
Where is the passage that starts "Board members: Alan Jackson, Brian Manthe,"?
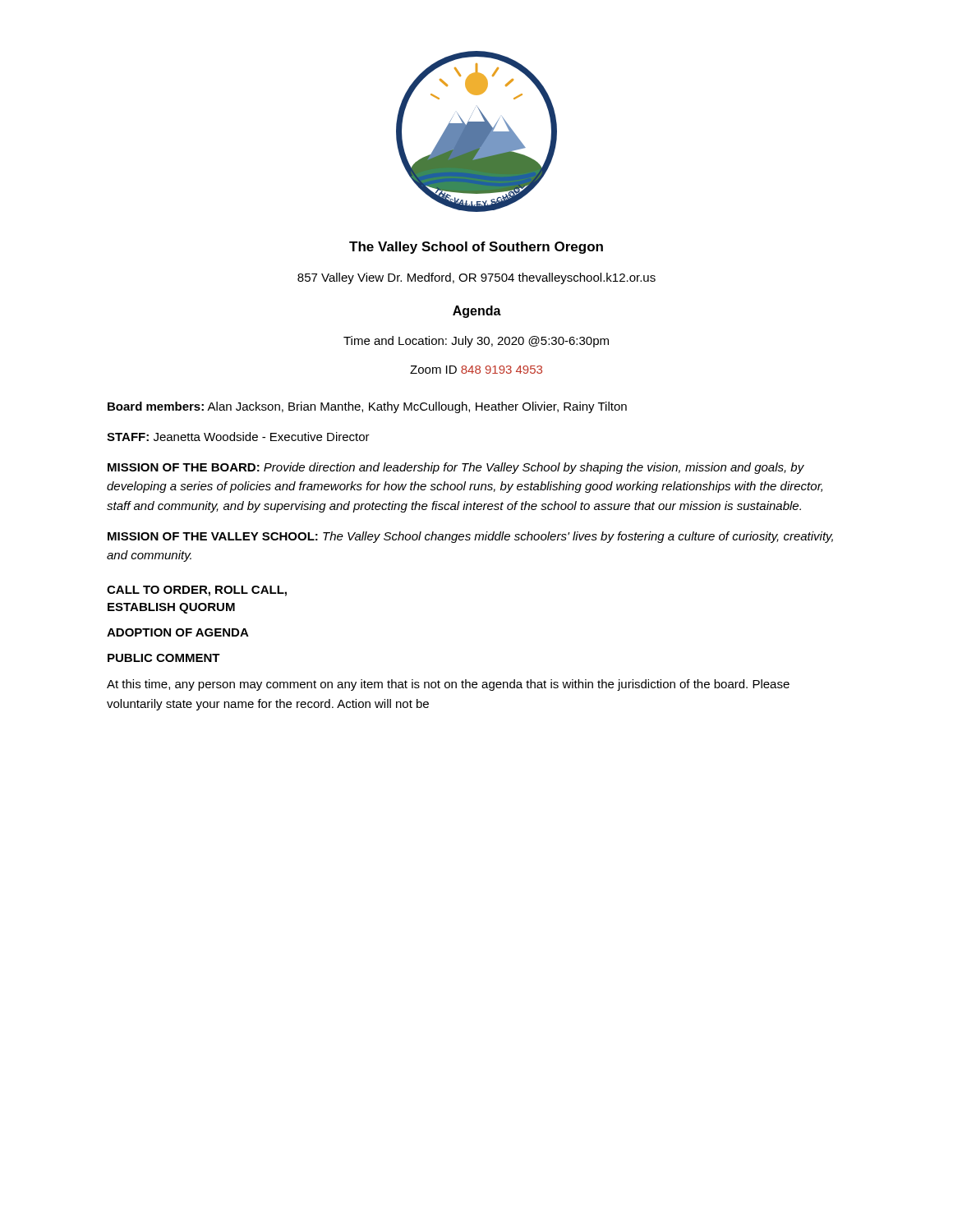(x=367, y=406)
